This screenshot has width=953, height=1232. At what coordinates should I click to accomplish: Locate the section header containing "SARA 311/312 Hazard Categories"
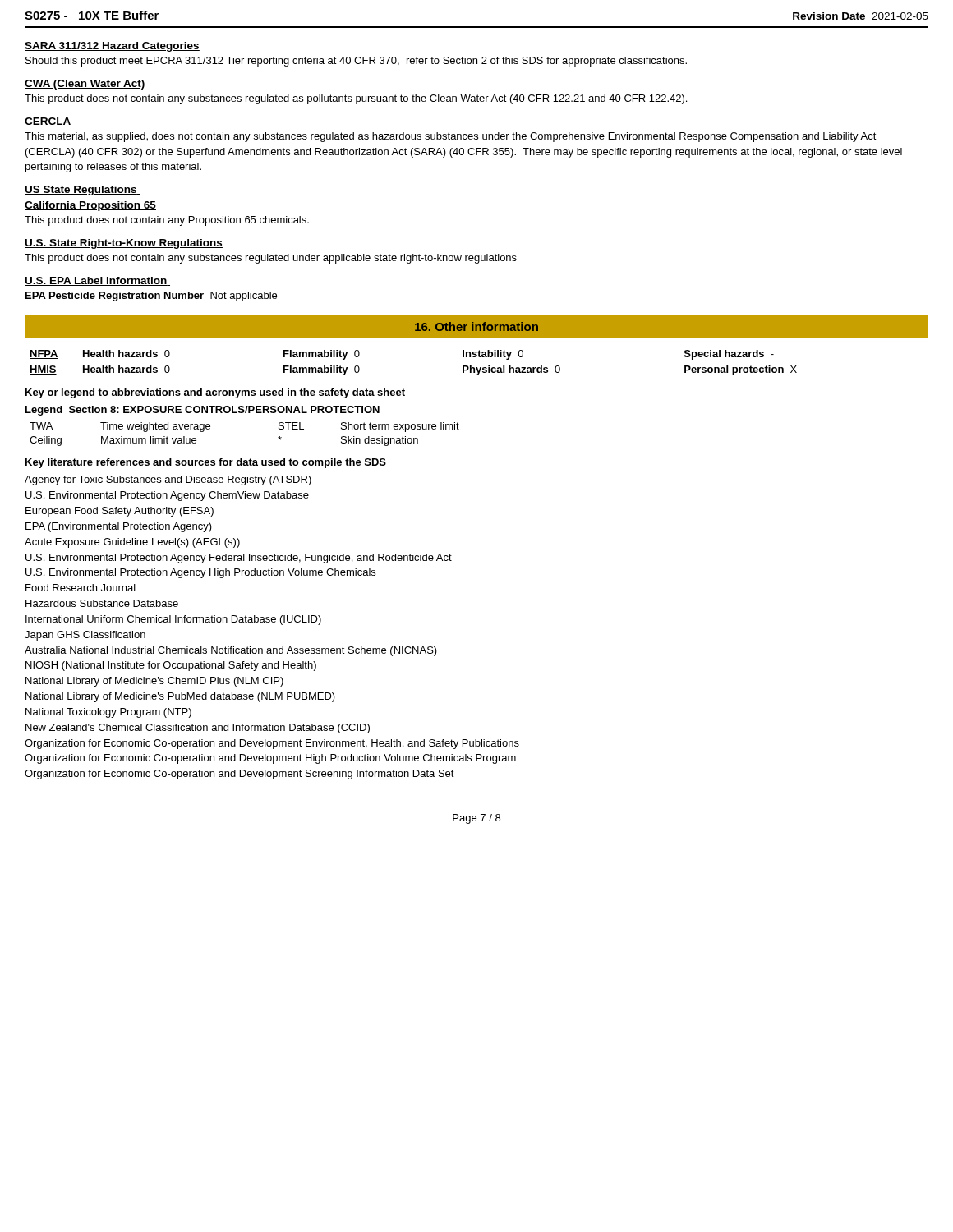(x=112, y=46)
